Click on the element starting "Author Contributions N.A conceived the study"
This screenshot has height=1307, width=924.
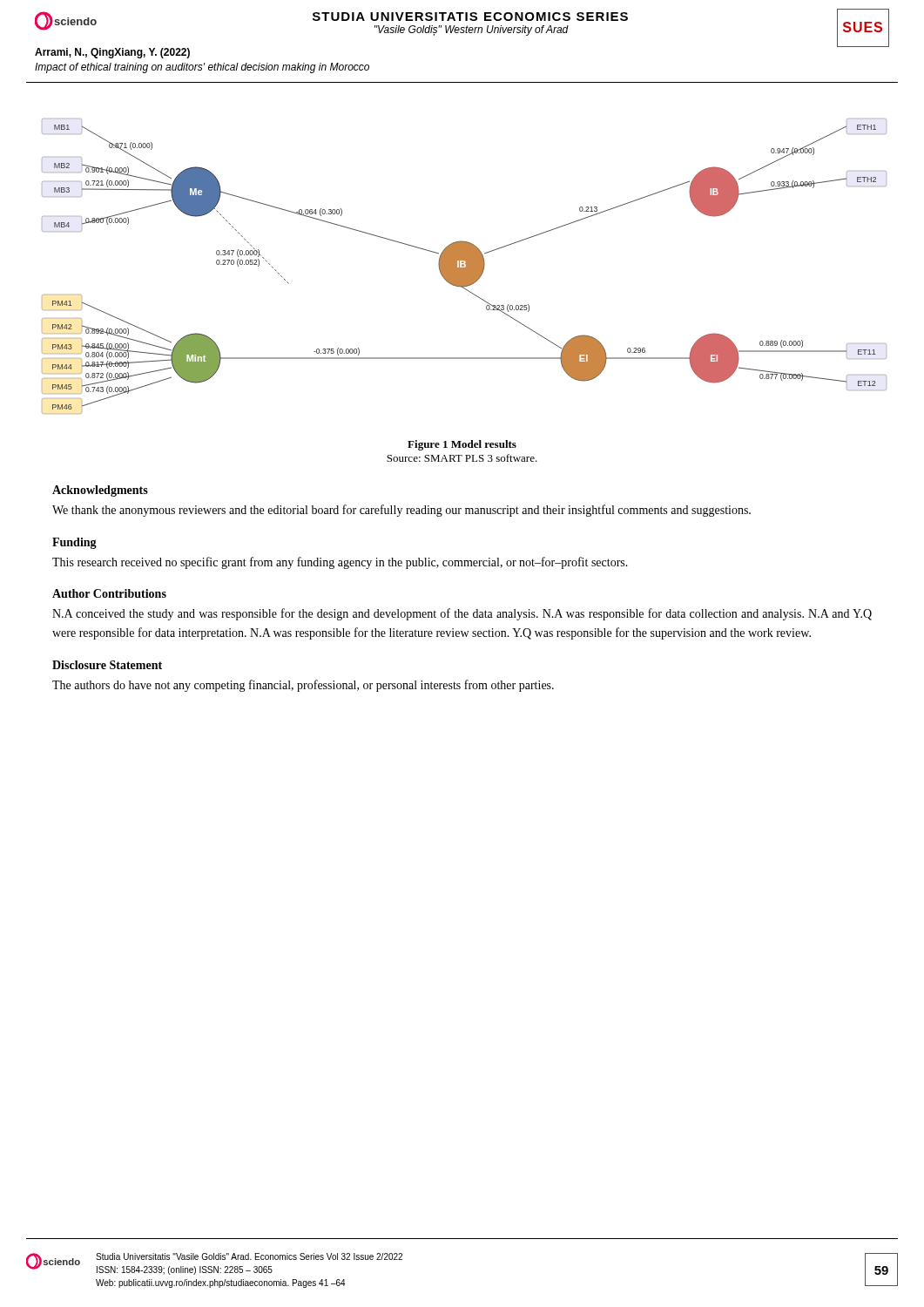point(462,615)
